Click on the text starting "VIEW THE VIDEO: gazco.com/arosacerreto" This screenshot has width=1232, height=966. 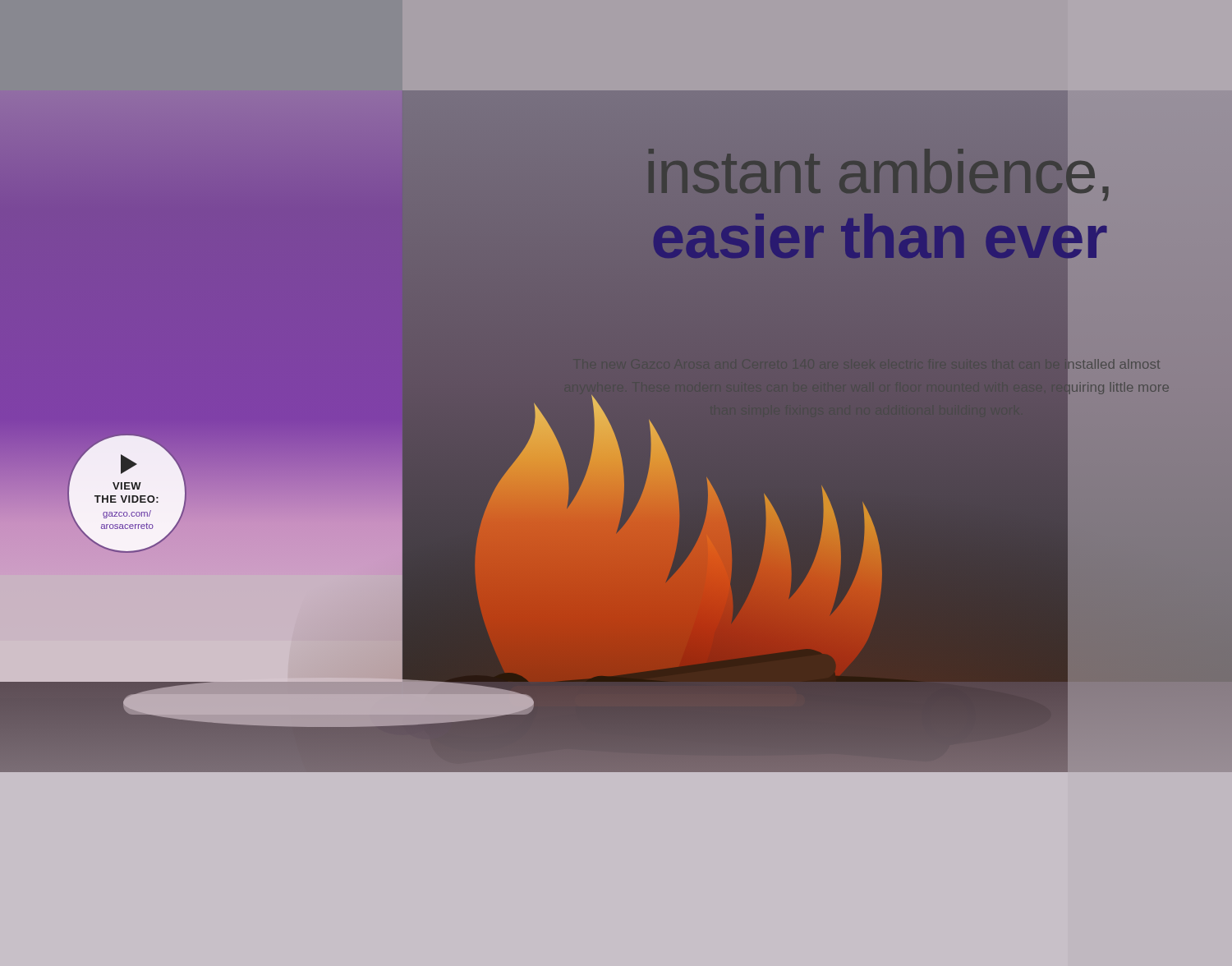point(127,493)
